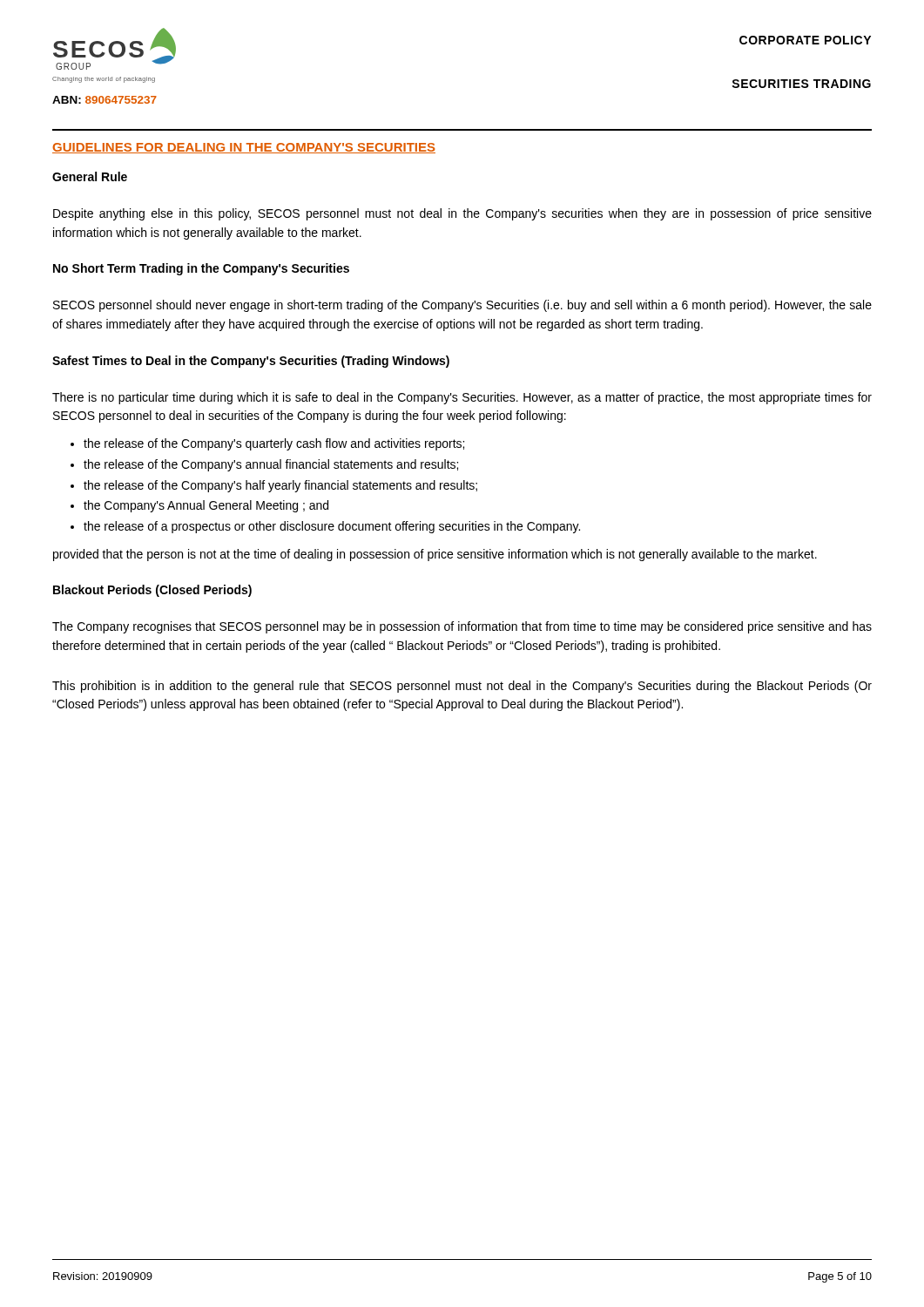Find the text block that reads "This prohibition is in addition"
The width and height of the screenshot is (924, 1307).
pyautogui.click(x=462, y=695)
